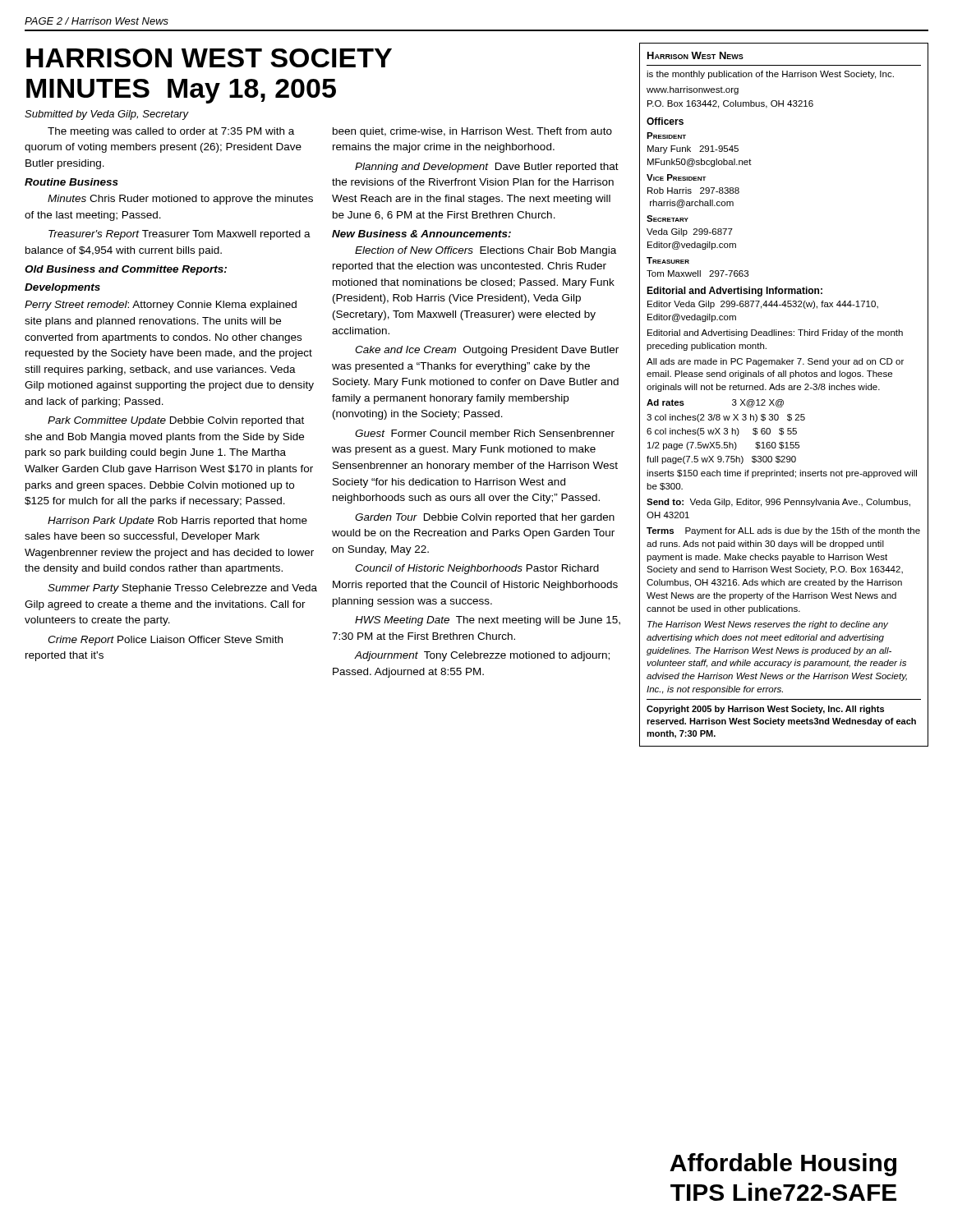The height and width of the screenshot is (1232, 953).
Task: Find the text block with the text "Harrison West News is the monthly publication of"
Action: (784, 394)
